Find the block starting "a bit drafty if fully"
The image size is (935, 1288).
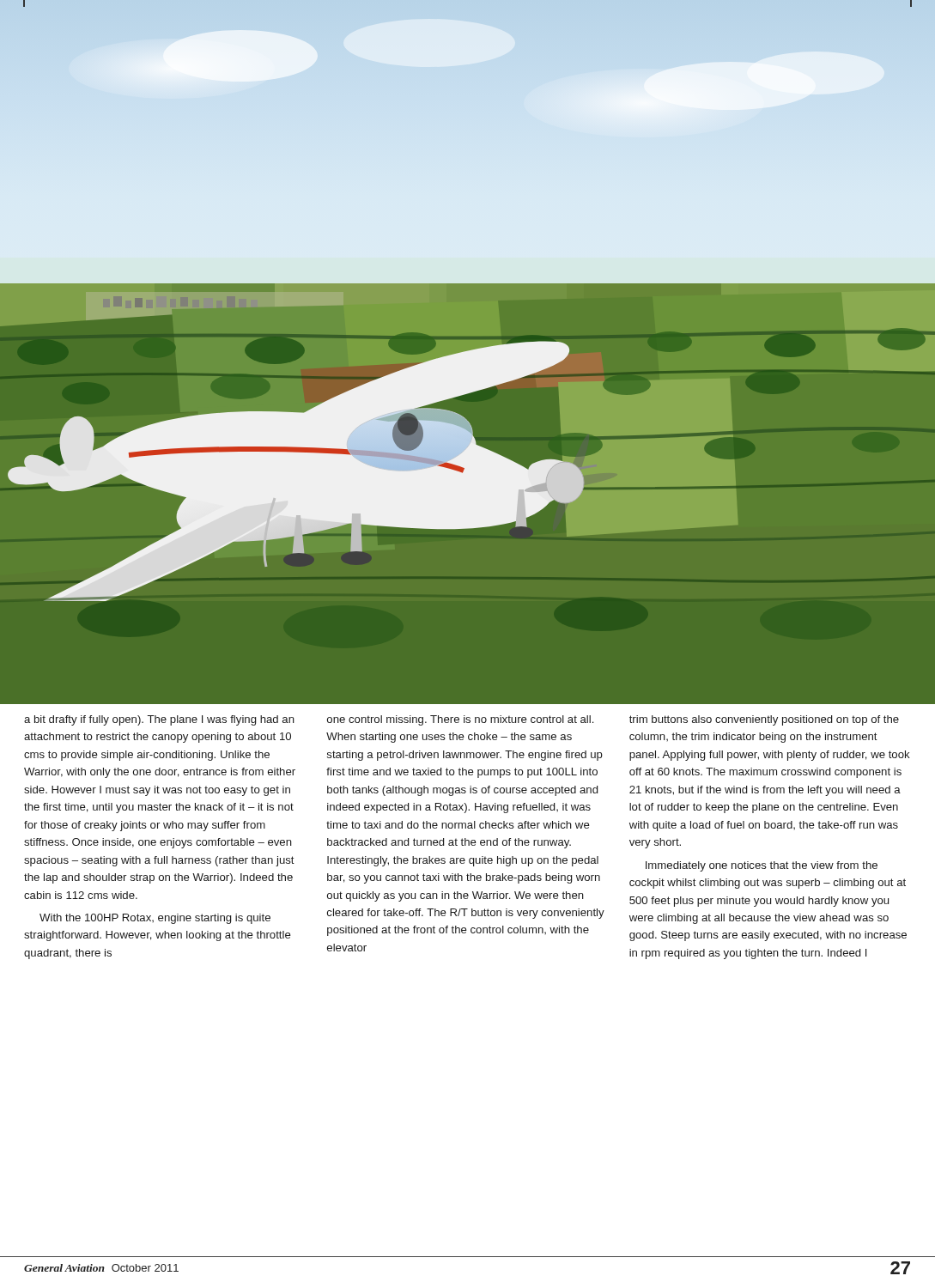tap(165, 836)
